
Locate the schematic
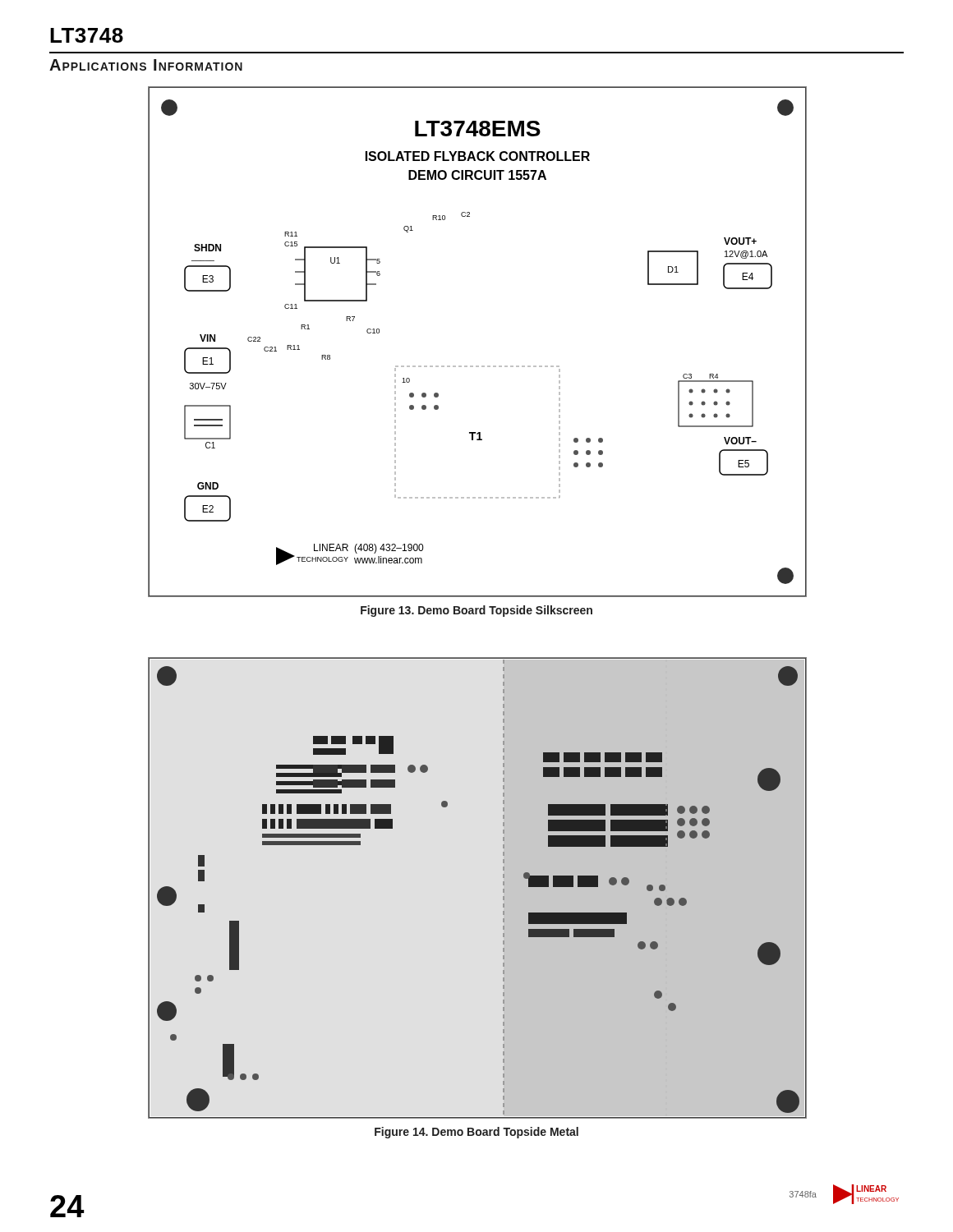pos(476,352)
